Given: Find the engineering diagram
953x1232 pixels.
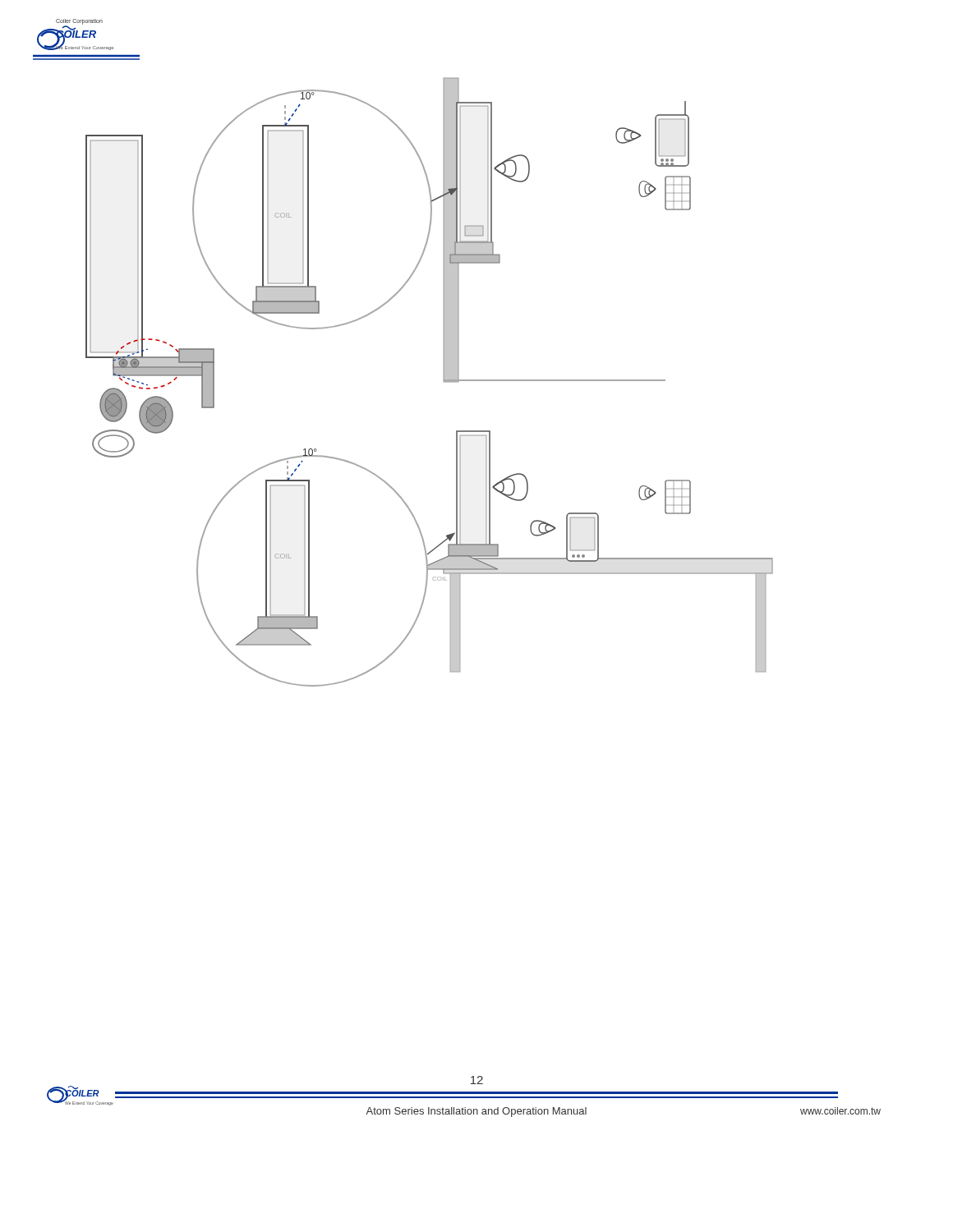Looking at the screenshot, I should (x=476, y=431).
